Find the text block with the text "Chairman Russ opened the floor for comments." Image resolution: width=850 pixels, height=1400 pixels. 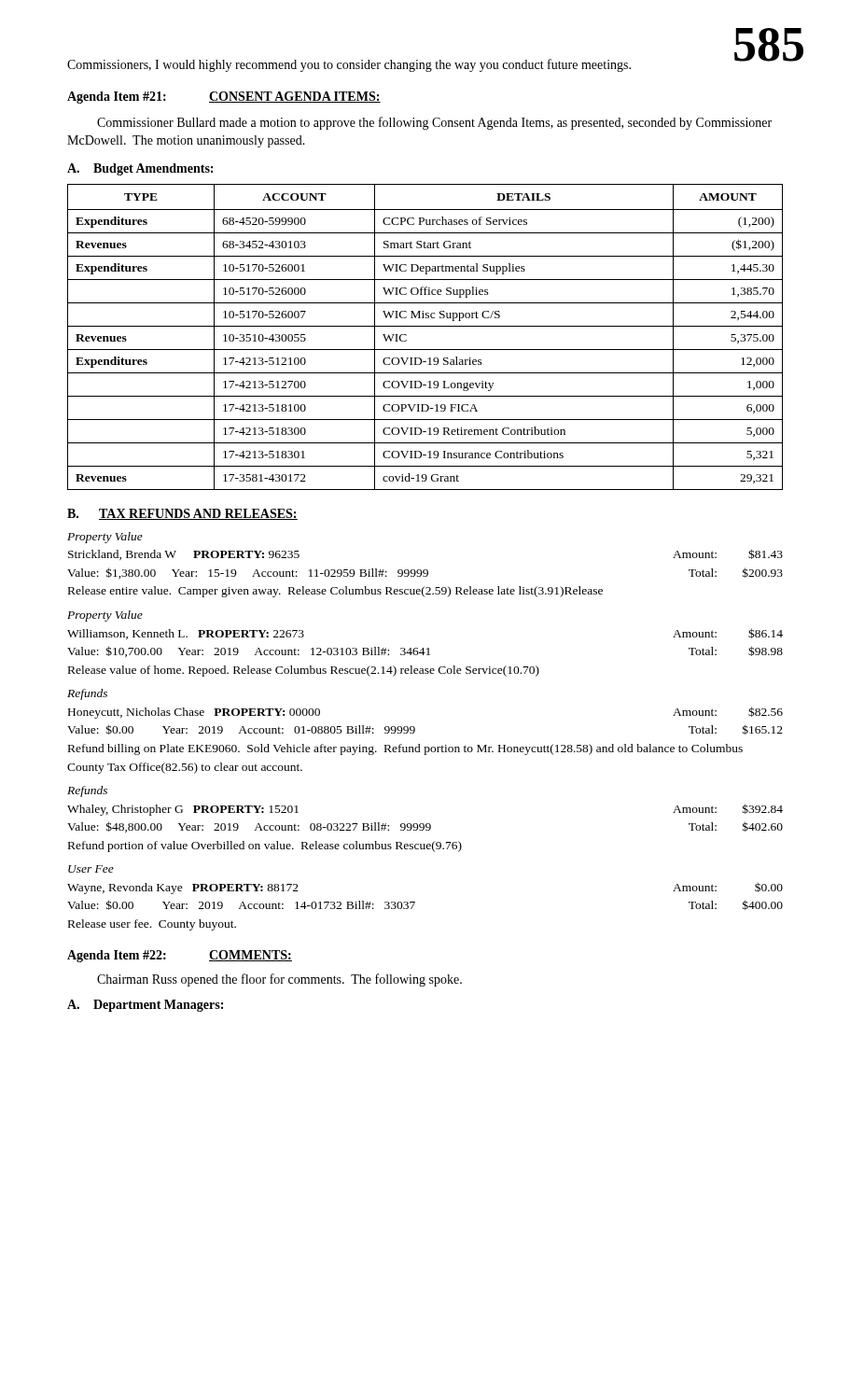(280, 979)
